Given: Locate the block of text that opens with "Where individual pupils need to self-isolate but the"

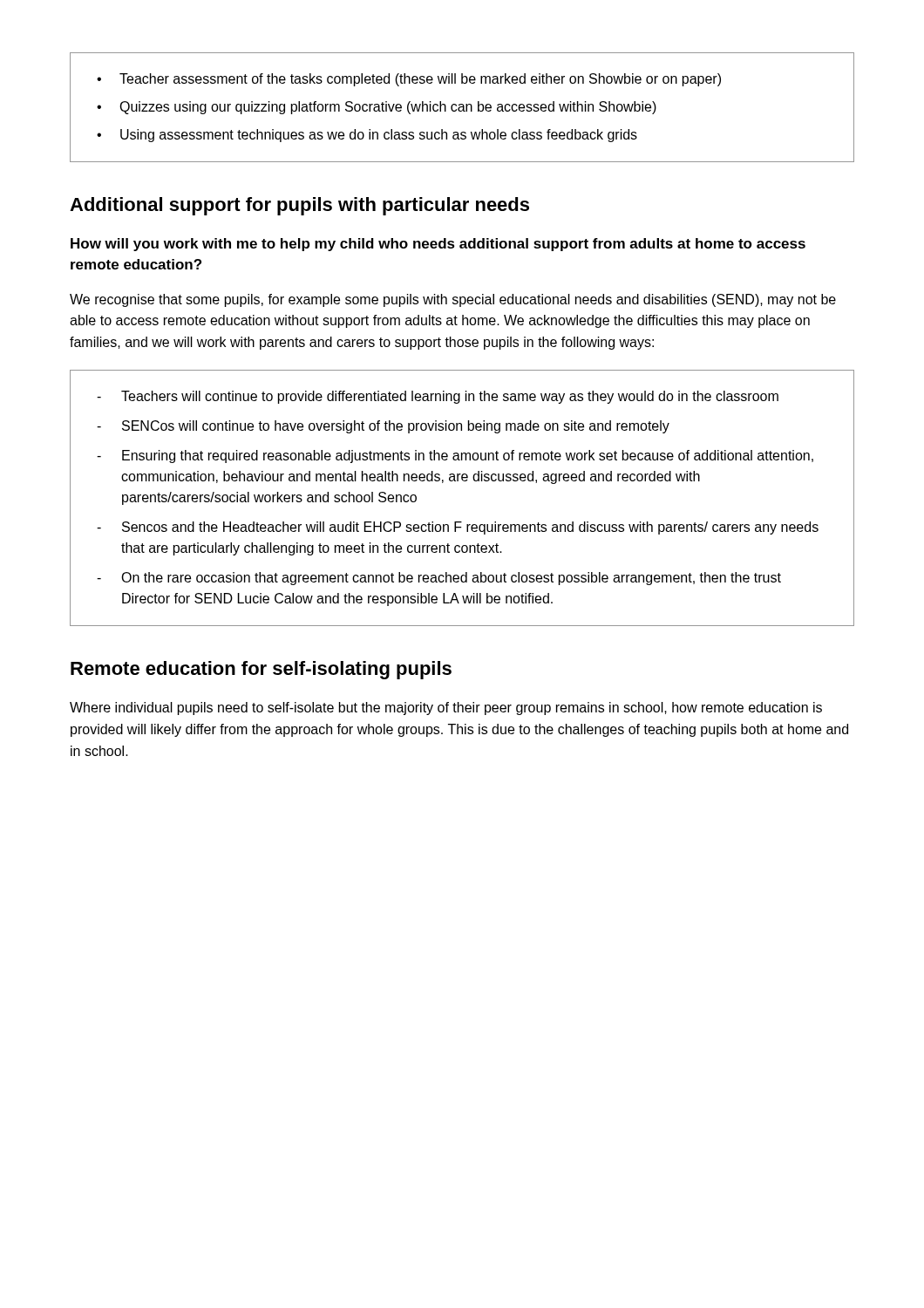Looking at the screenshot, I should (459, 729).
